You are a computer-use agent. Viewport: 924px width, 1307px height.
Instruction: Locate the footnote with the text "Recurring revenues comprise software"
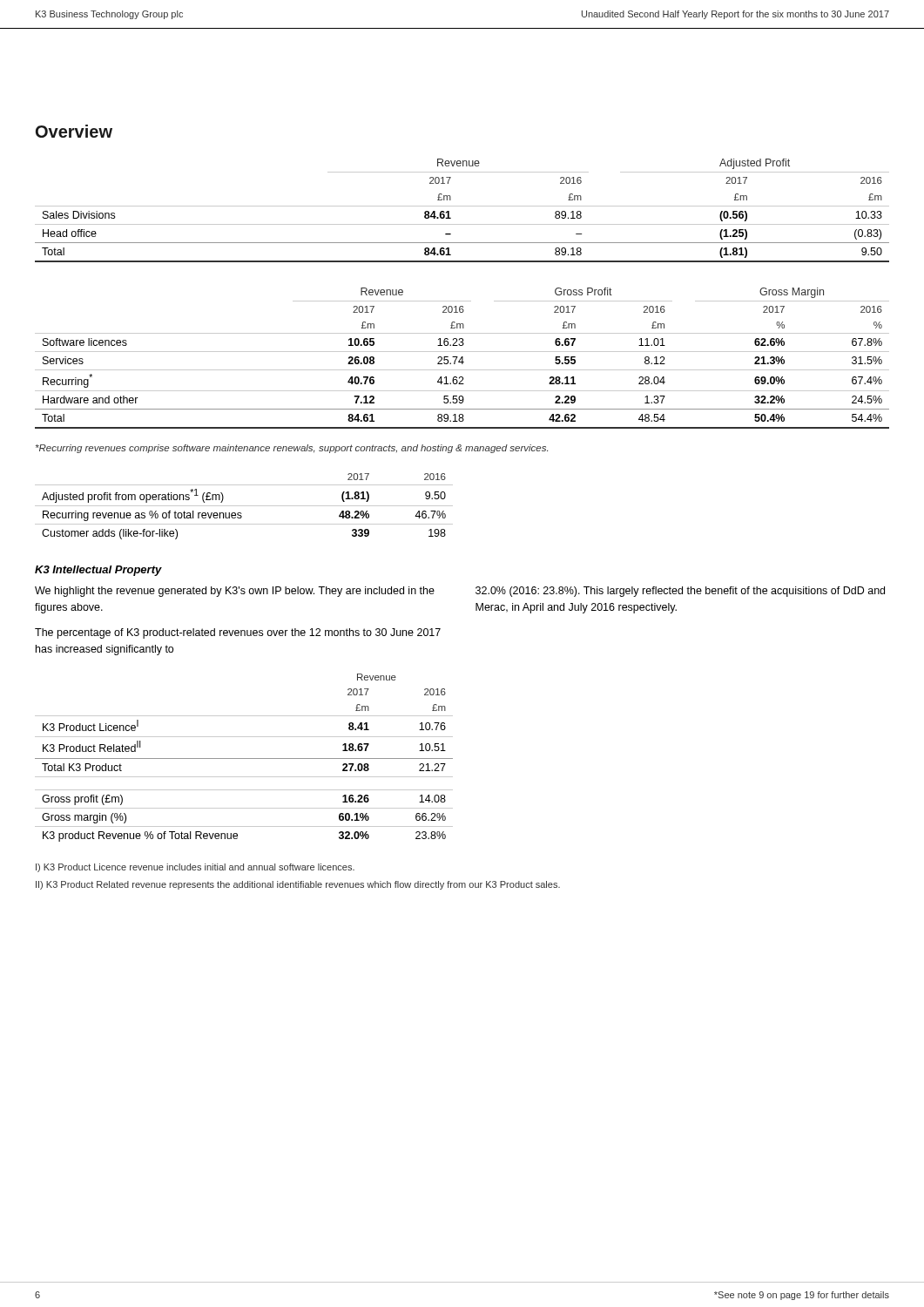(x=292, y=448)
